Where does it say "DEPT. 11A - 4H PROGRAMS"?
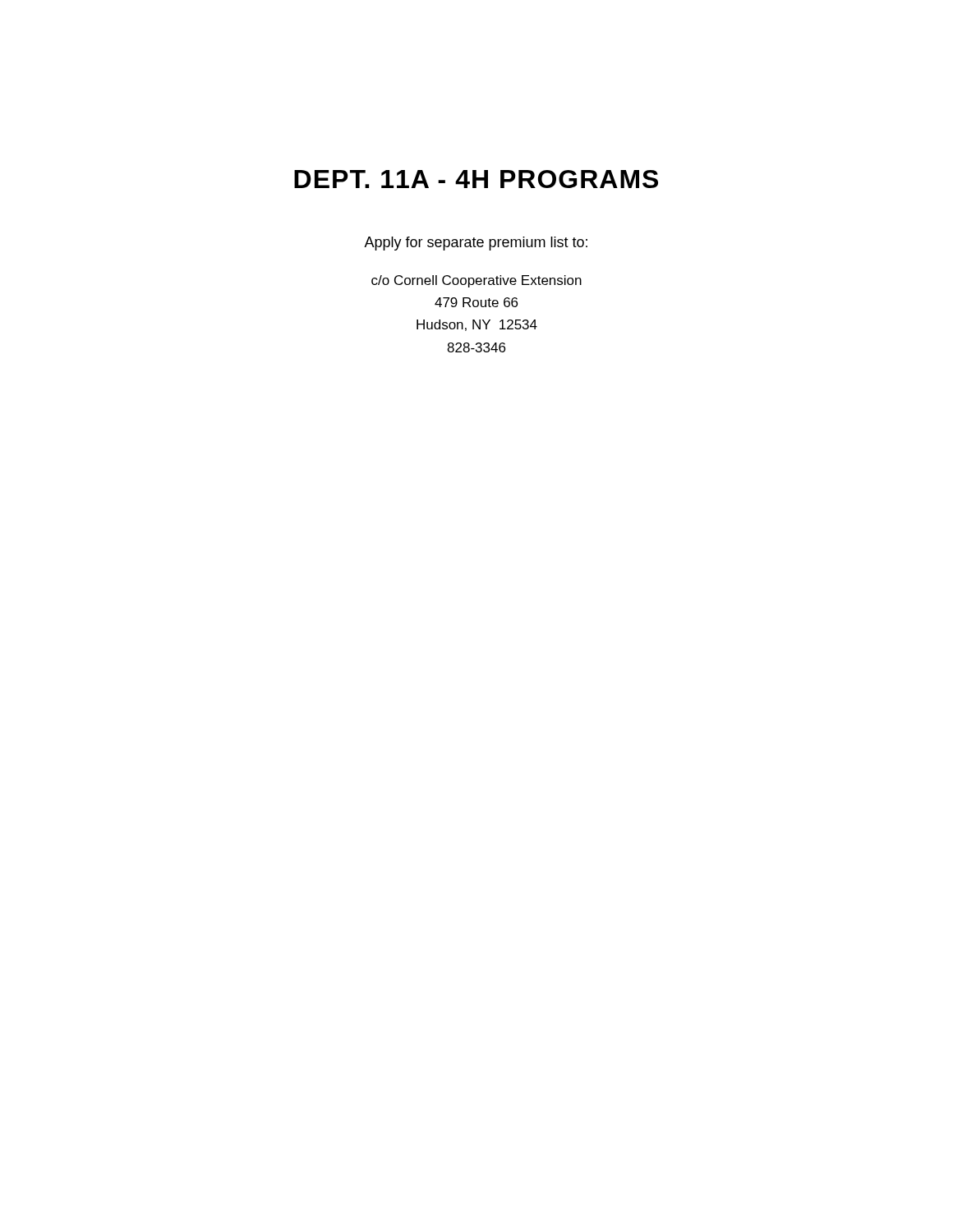The width and height of the screenshot is (953, 1232). [x=476, y=179]
